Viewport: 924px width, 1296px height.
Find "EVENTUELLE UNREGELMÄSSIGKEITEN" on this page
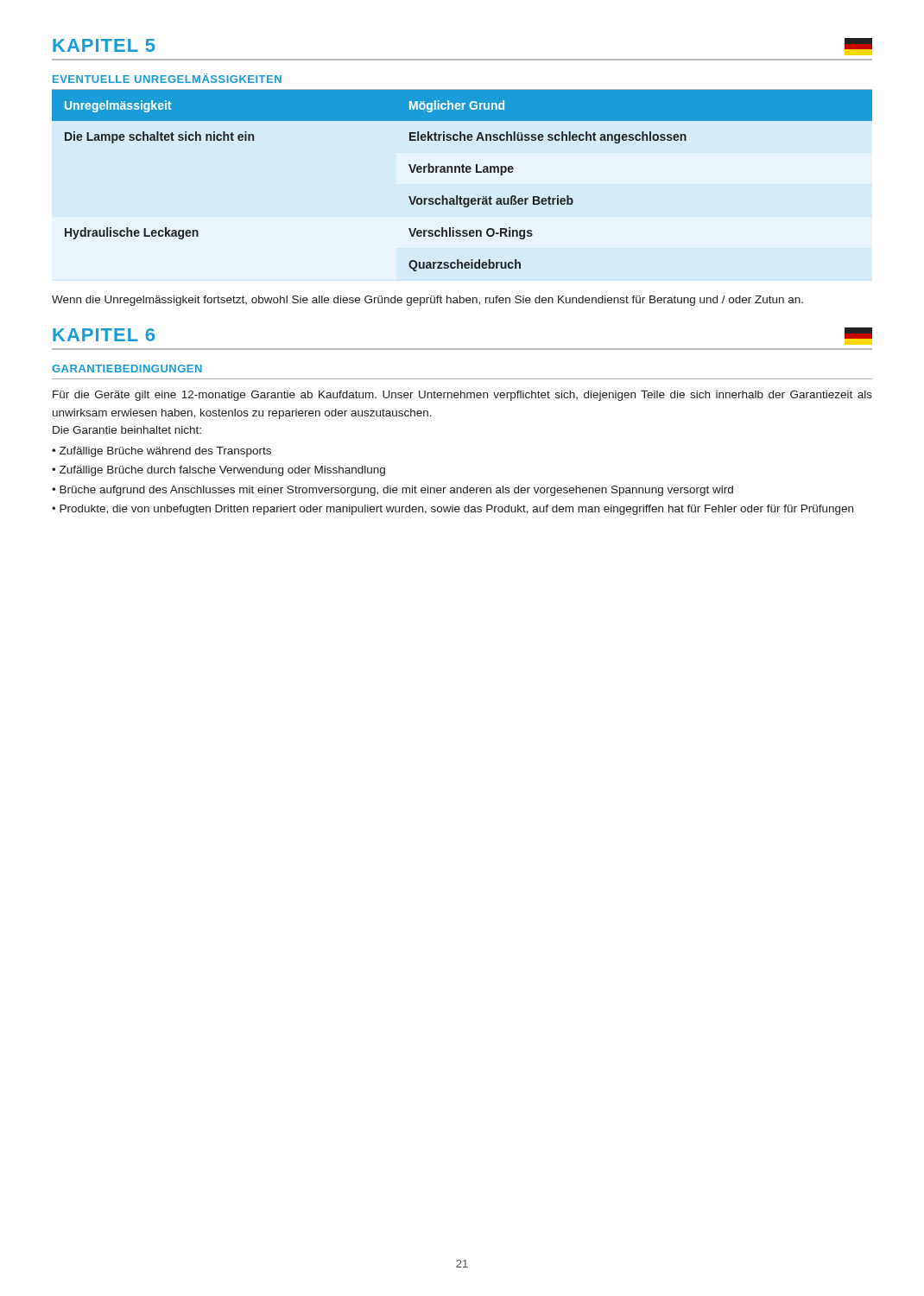click(x=462, y=79)
